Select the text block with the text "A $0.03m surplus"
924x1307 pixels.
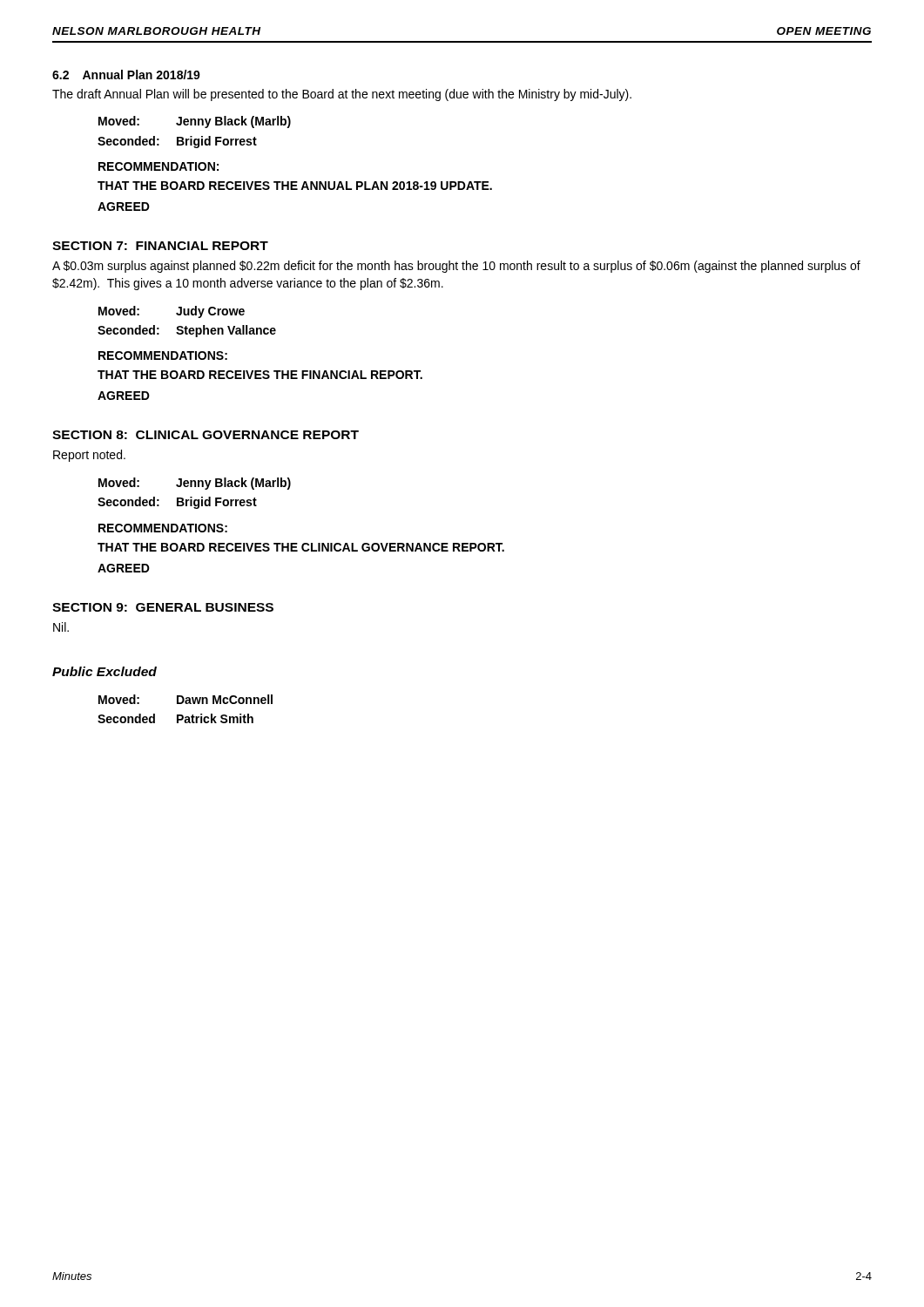pyautogui.click(x=456, y=275)
